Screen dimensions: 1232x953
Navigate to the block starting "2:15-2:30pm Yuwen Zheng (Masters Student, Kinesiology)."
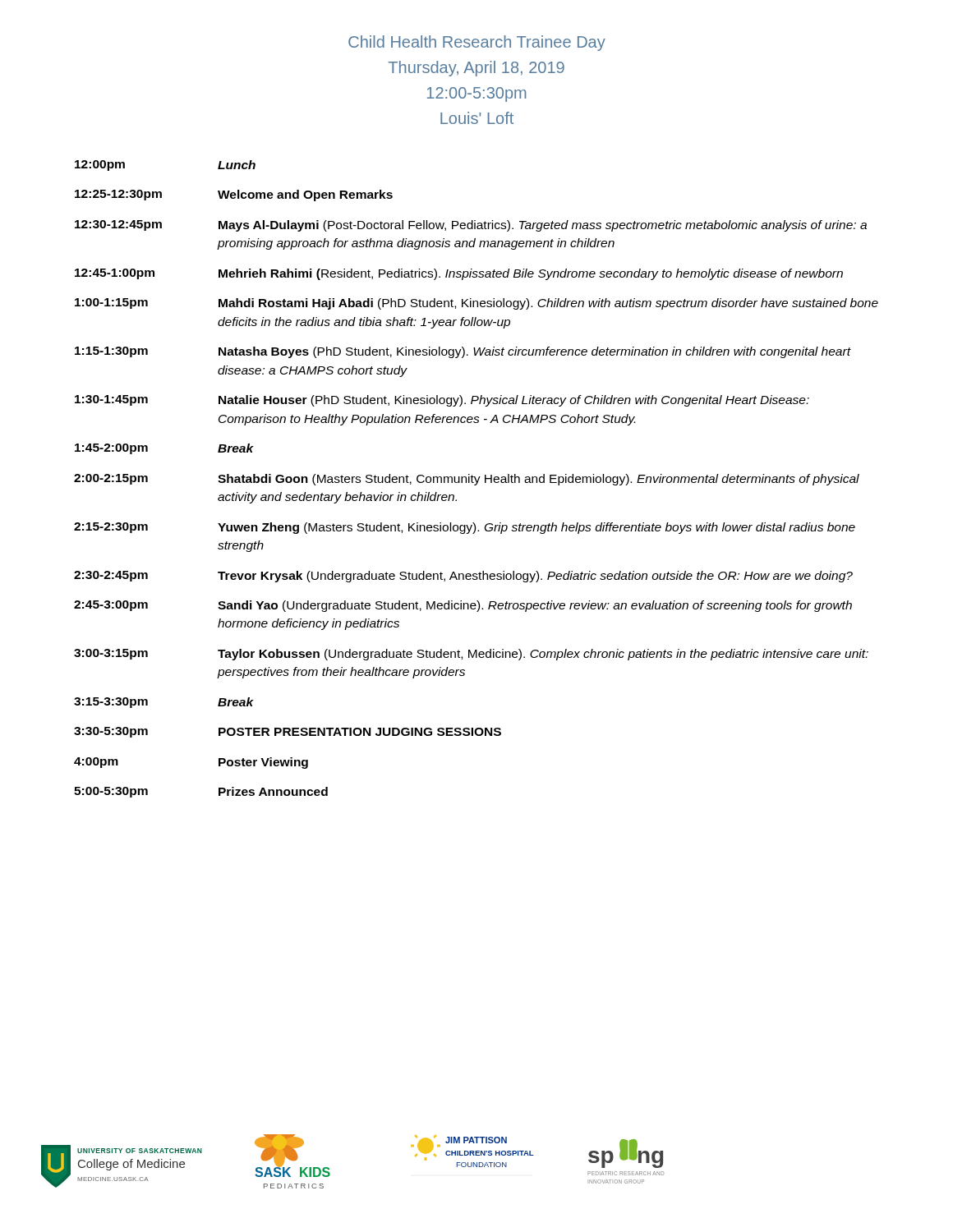point(476,536)
